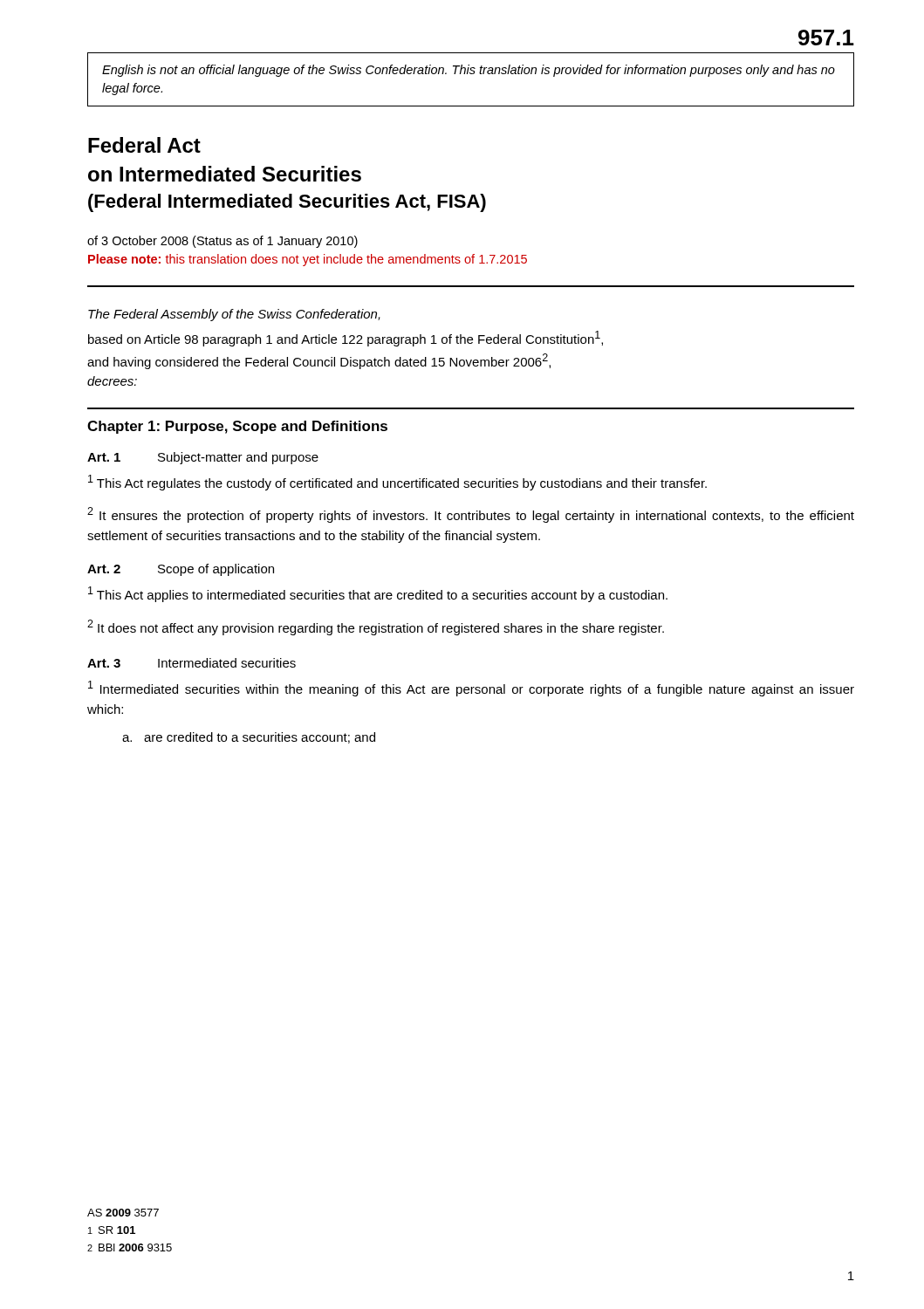Find the title
This screenshot has height=1309, width=924.
[471, 174]
